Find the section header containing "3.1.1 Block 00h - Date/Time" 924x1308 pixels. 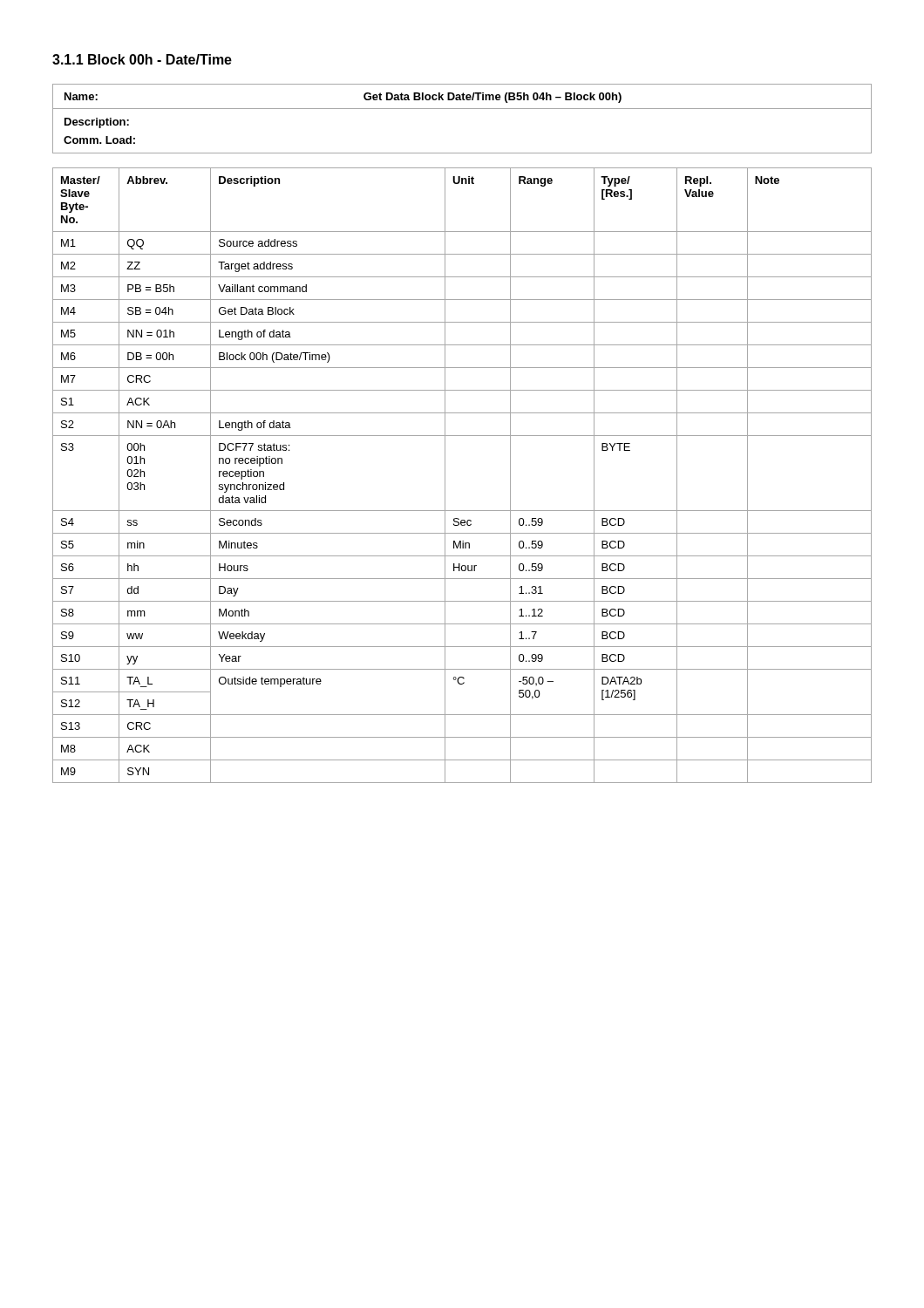click(142, 60)
